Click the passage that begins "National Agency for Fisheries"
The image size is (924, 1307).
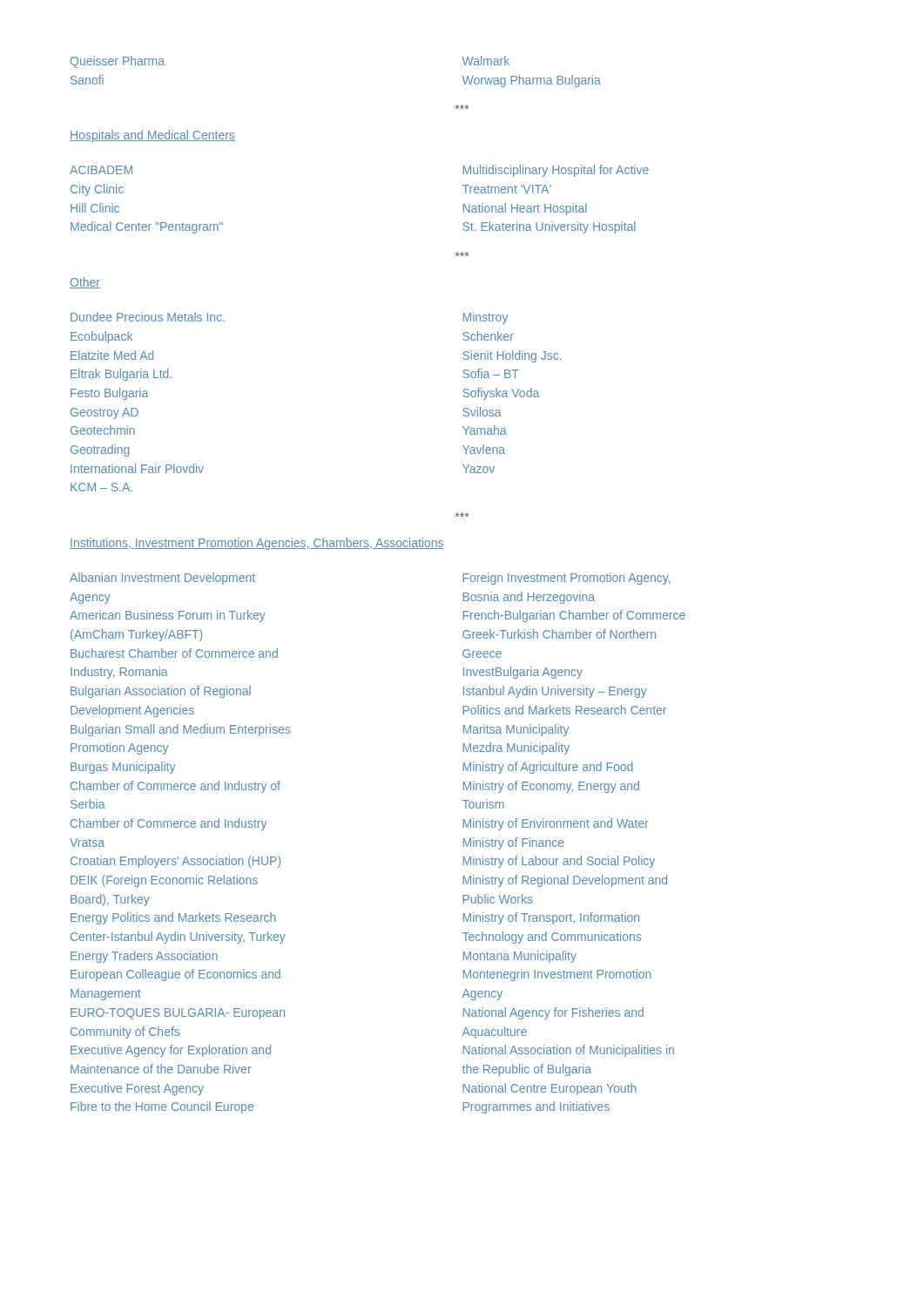[x=553, y=1012]
